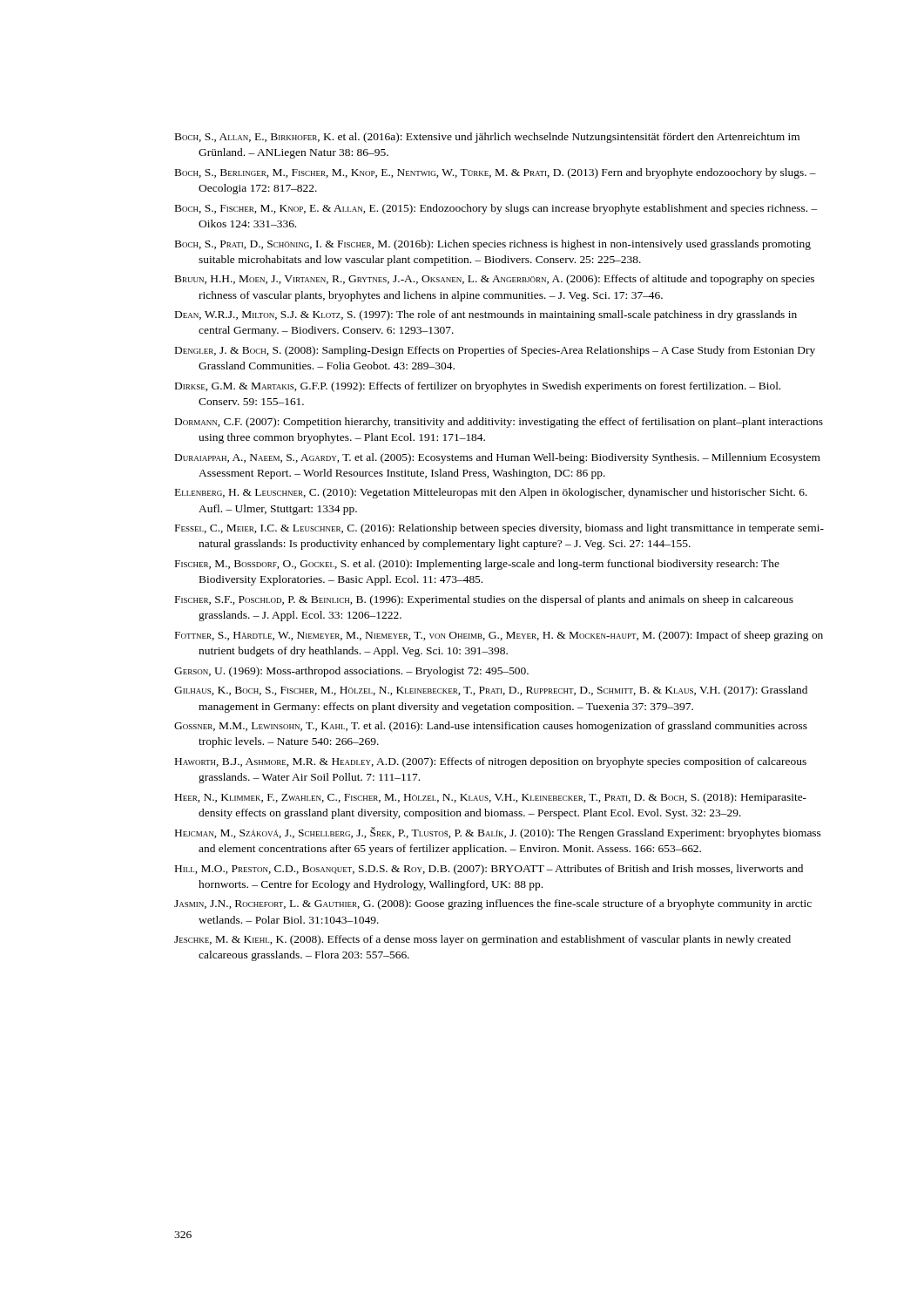Where is the passage that starts "Gilhaus, K., Boch, S., Fischer,"?

pos(491,698)
